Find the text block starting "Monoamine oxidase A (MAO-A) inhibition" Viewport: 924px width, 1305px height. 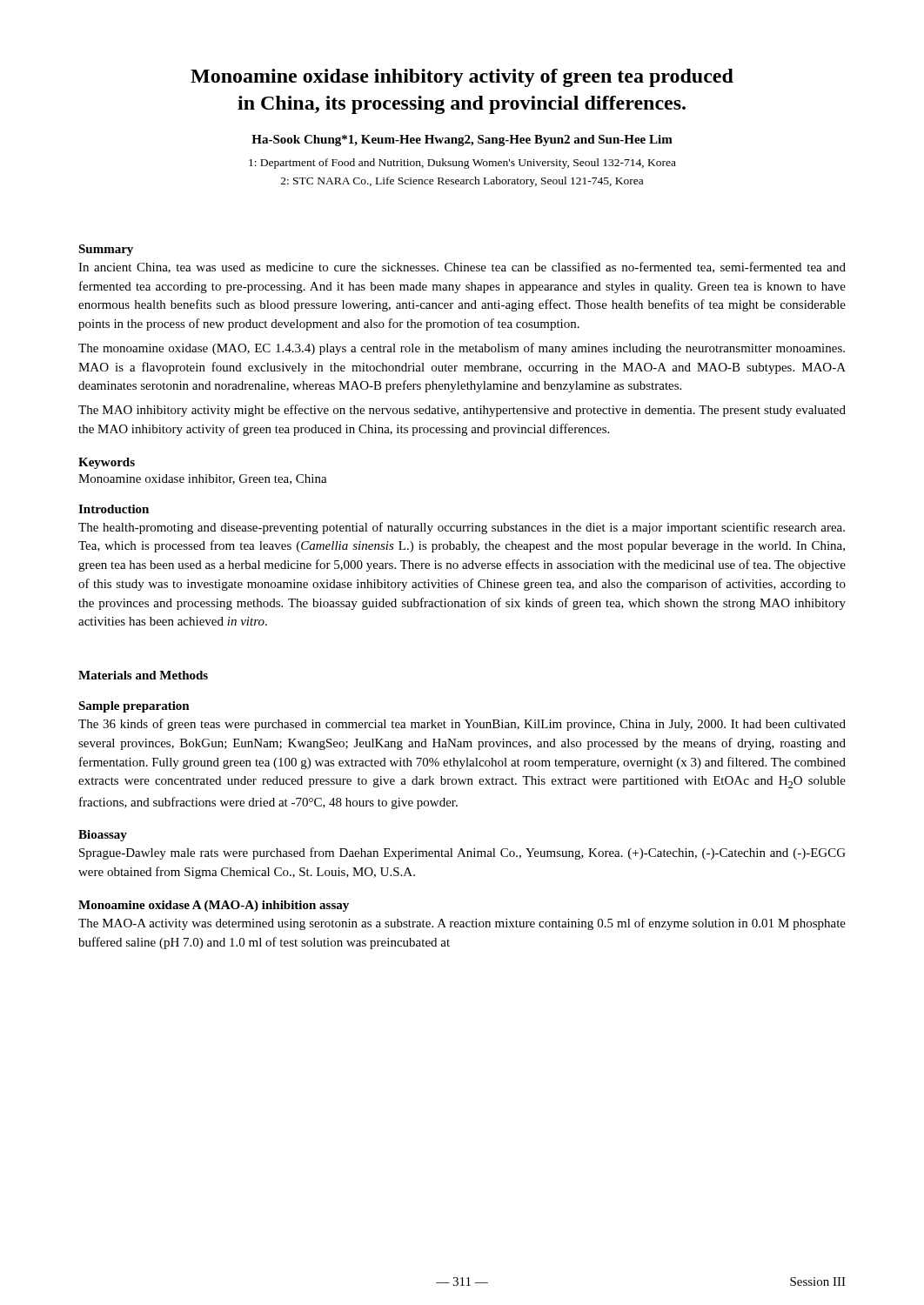click(214, 905)
